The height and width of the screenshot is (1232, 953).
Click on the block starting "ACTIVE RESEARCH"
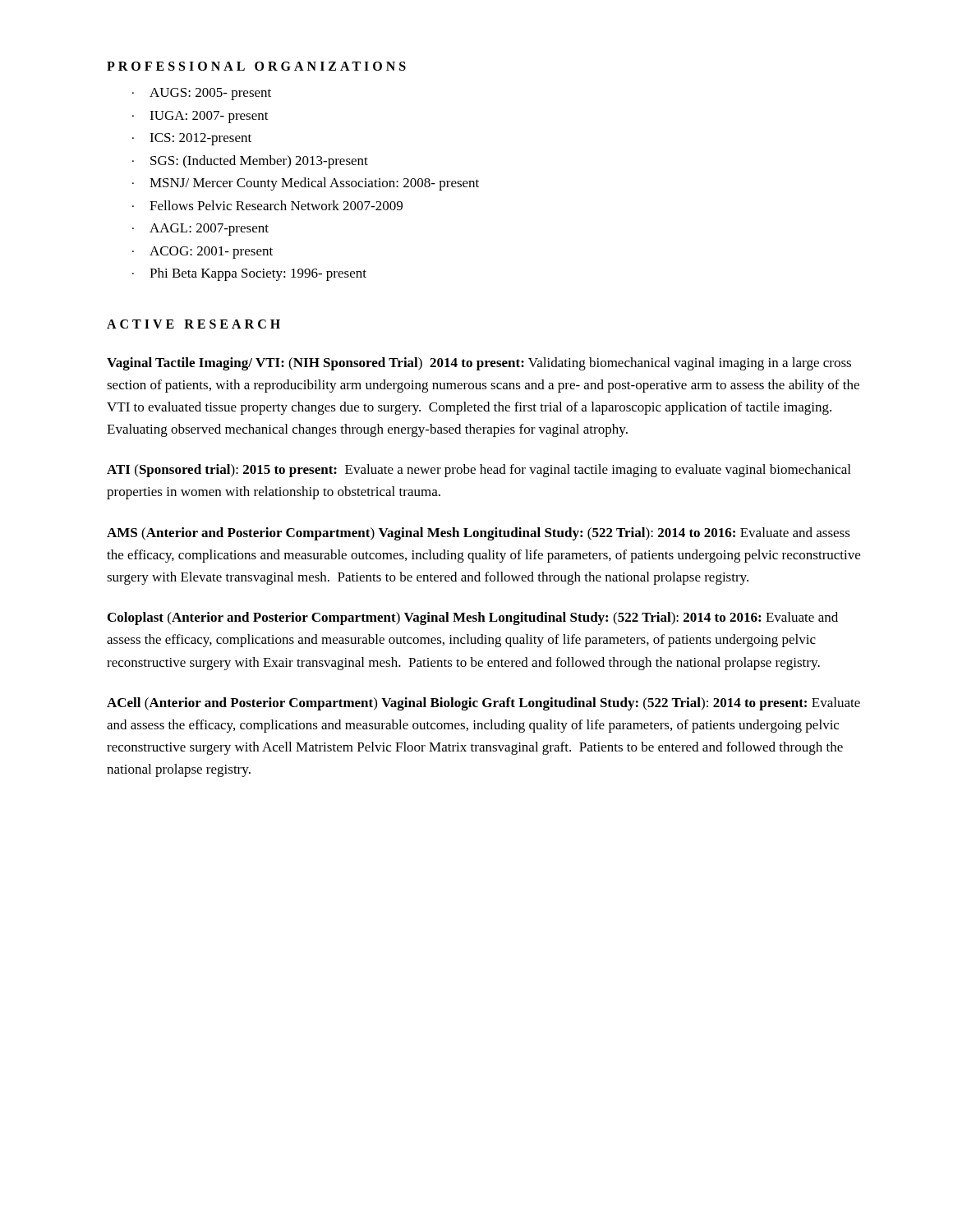pyautogui.click(x=195, y=324)
